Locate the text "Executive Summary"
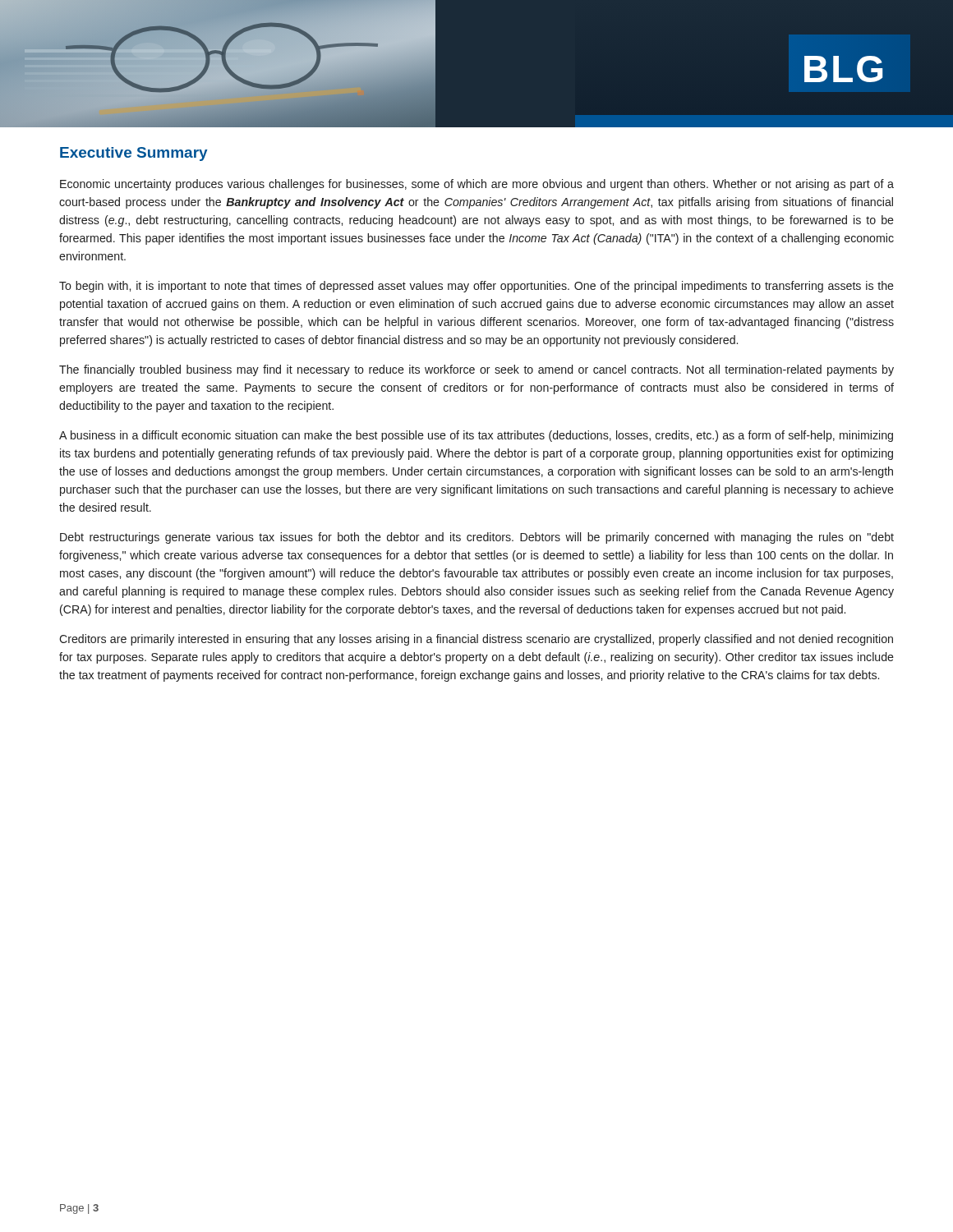953x1232 pixels. (x=133, y=152)
